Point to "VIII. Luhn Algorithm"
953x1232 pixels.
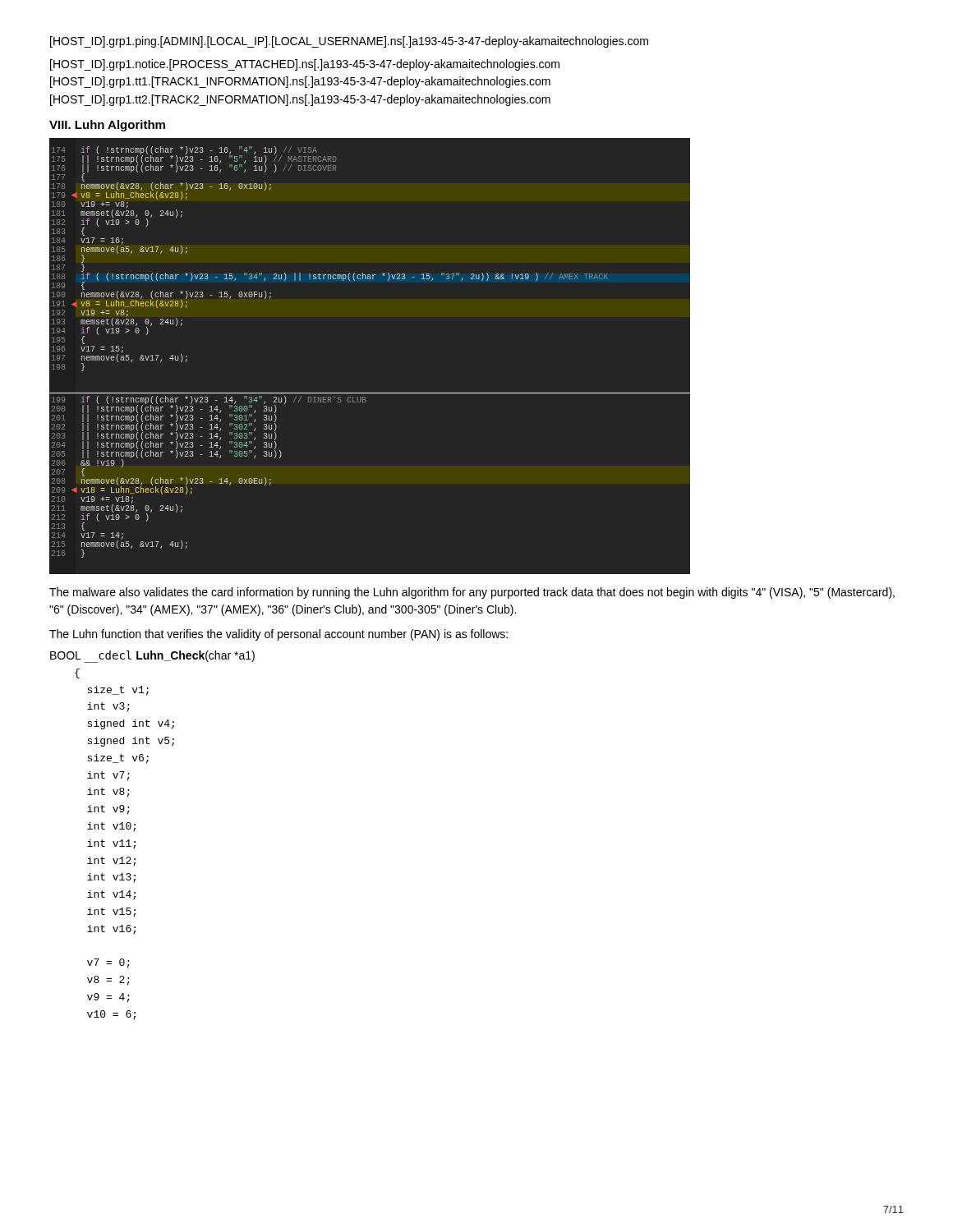coord(108,124)
